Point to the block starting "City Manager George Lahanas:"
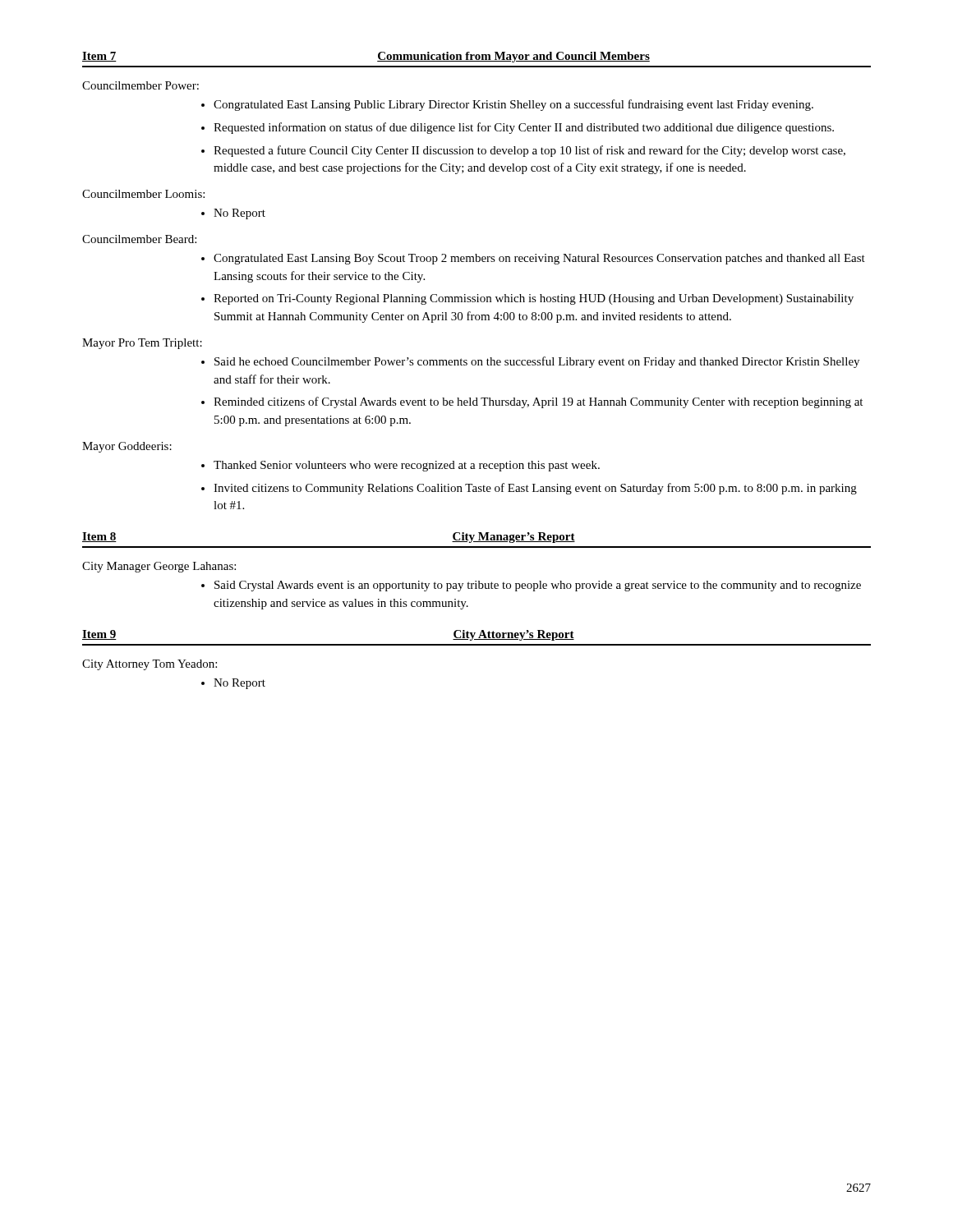The width and height of the screenshot is (953, 1232). tap(160, 566)
